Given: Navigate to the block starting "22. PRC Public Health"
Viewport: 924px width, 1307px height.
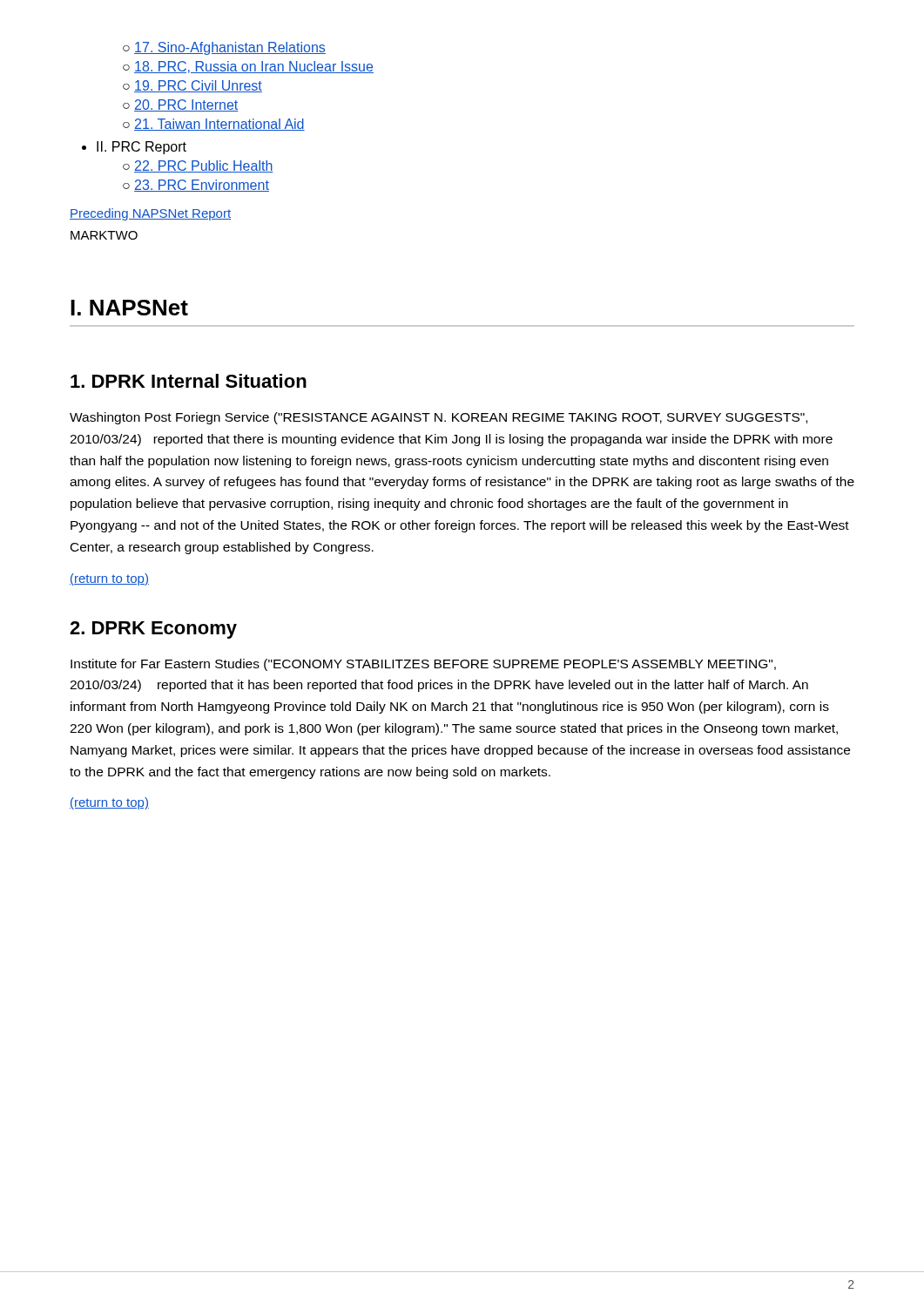Looking at the screenshot, I should pos(198,166).
